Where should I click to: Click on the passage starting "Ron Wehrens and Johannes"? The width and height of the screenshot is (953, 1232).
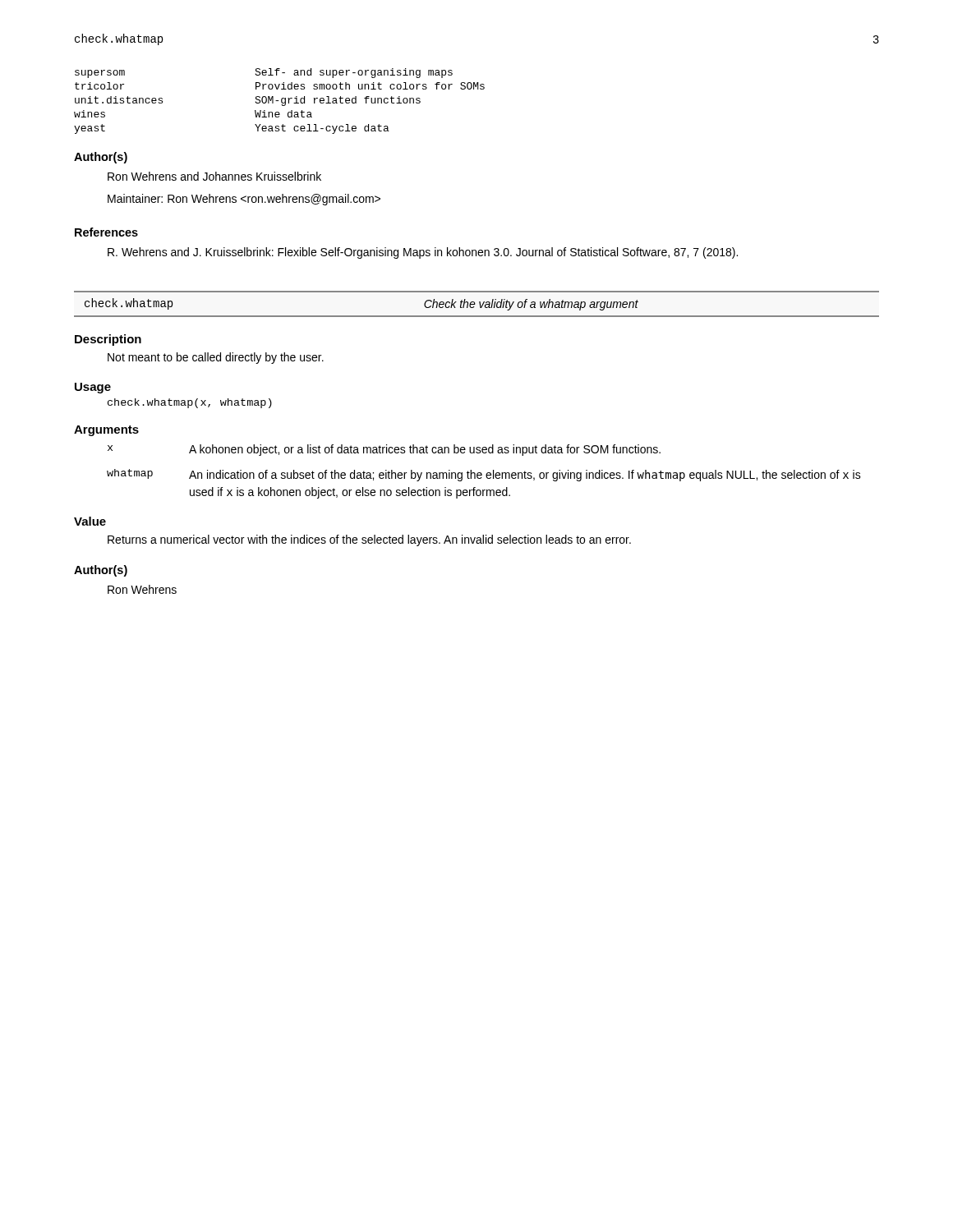click(x=214, y=177)
